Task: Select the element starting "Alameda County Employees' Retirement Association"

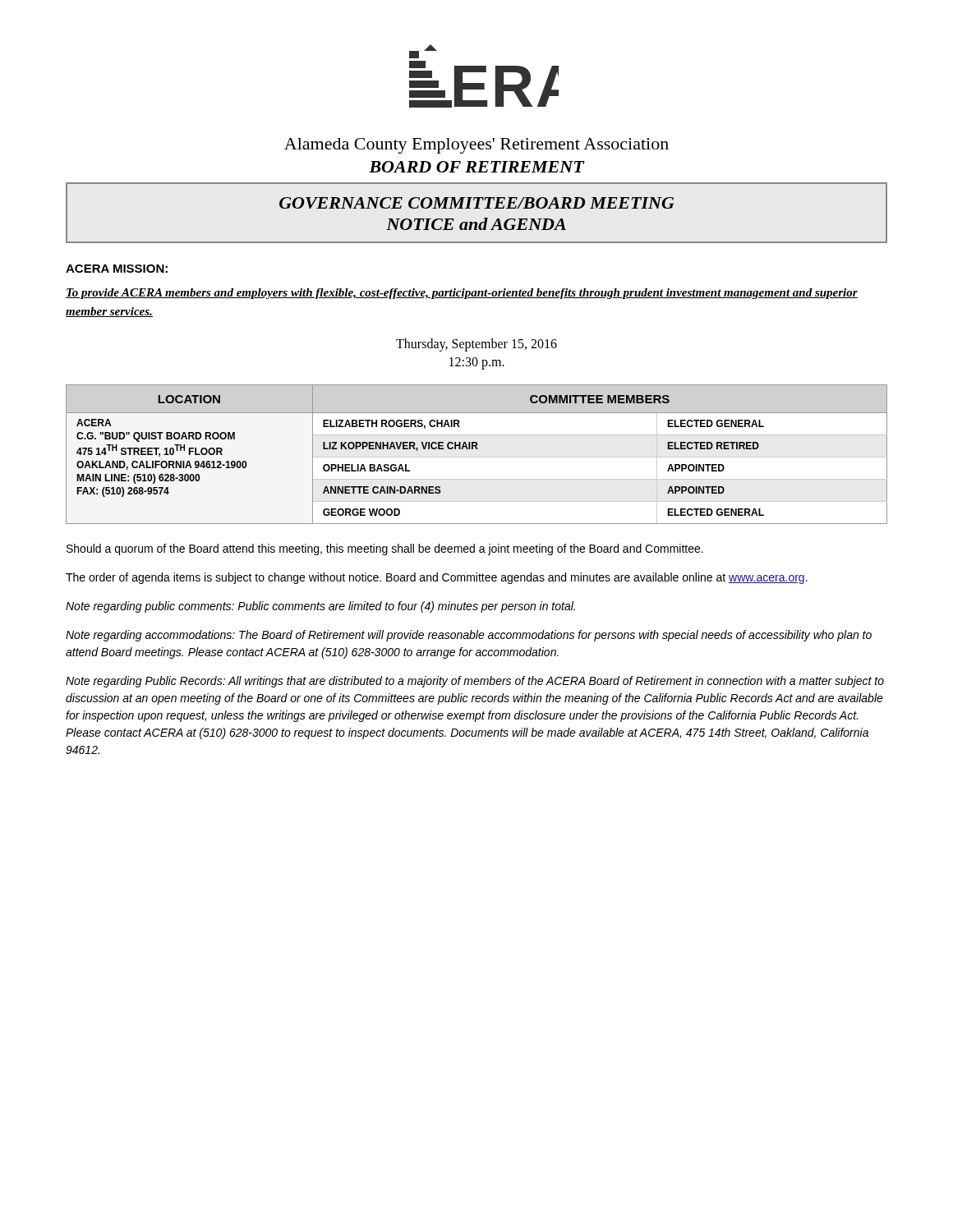Action: 476,143
